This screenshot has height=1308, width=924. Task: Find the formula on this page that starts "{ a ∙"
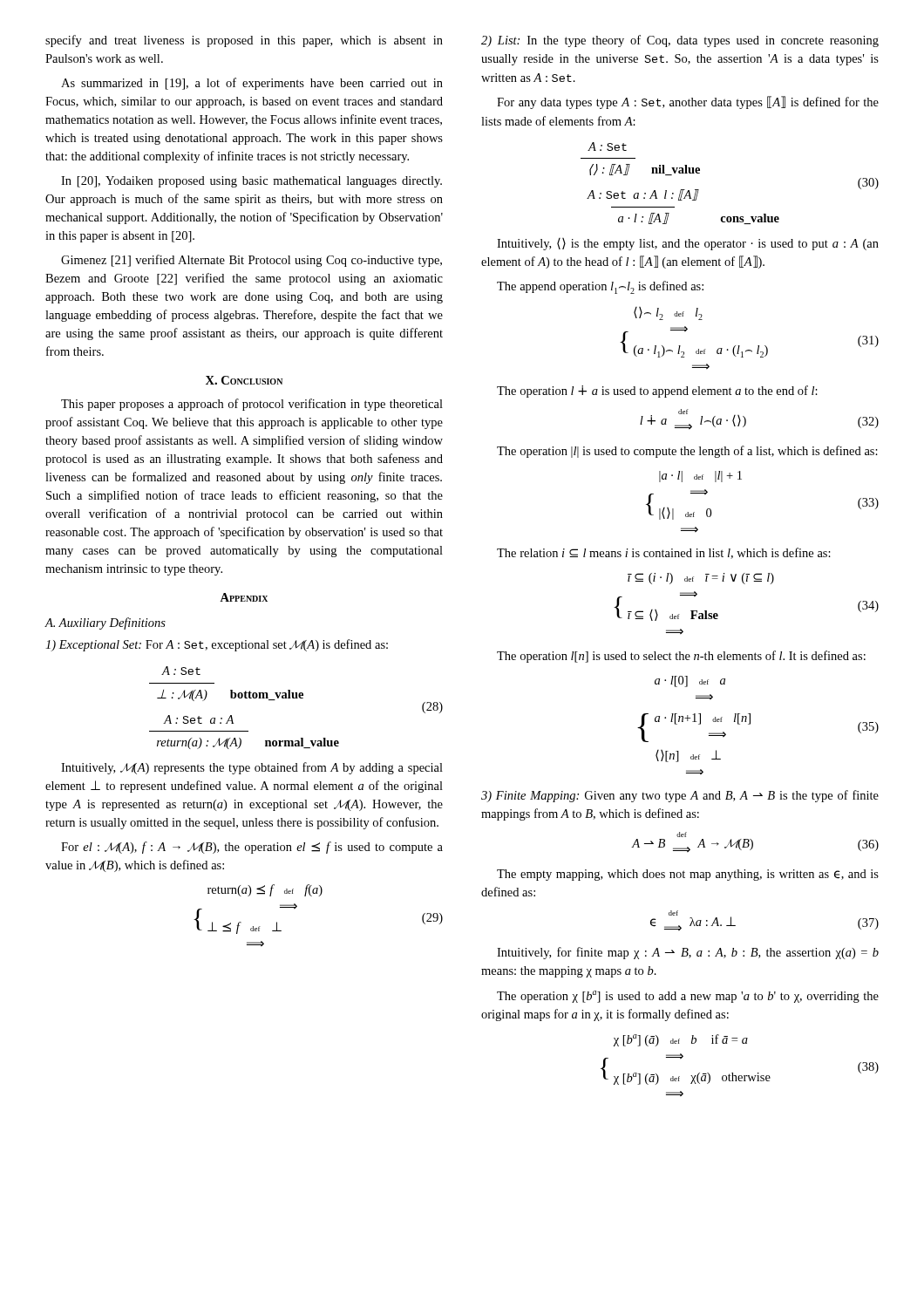680,727
